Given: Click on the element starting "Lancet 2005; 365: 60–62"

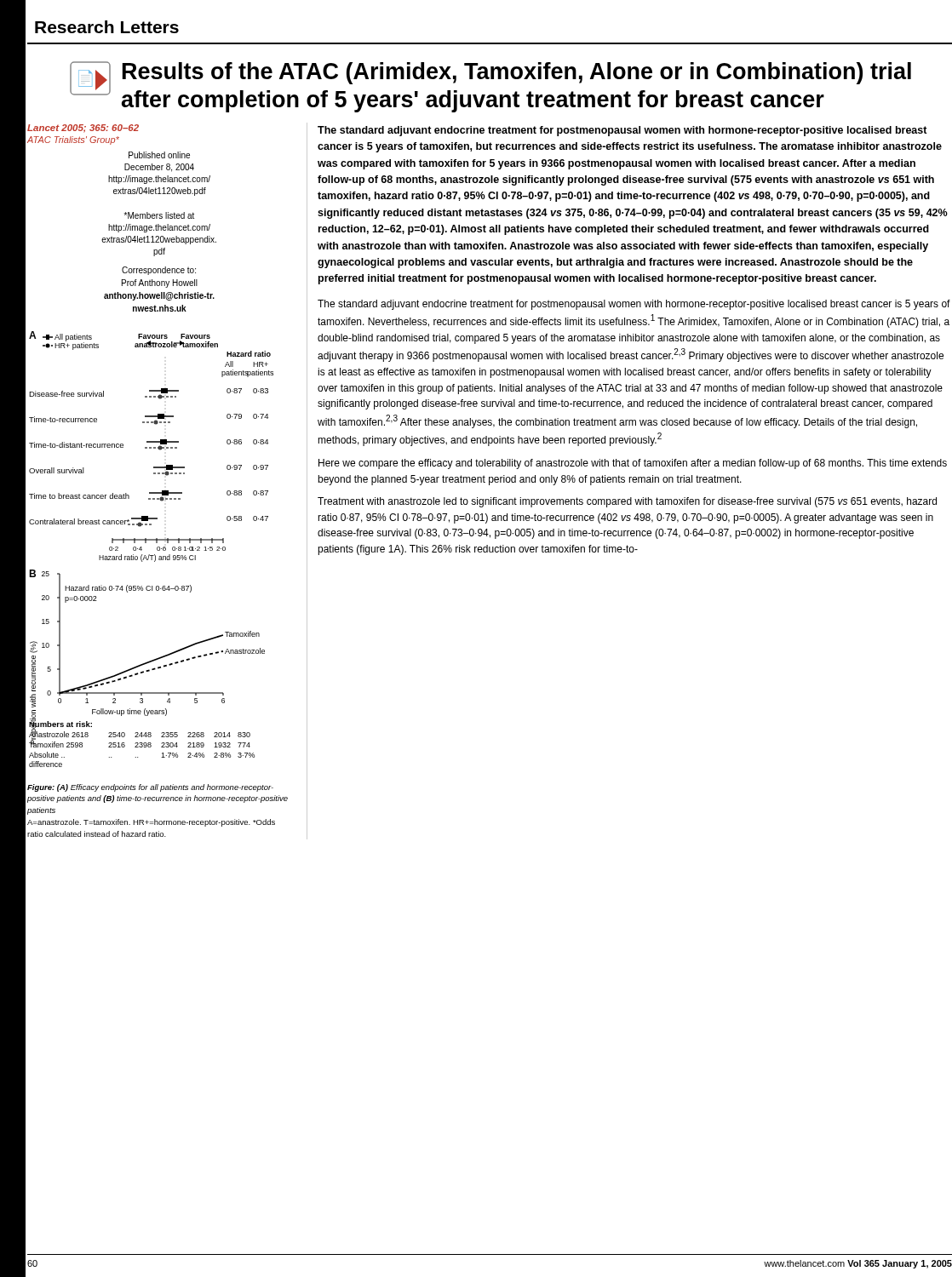Looking at the screenshot, I should (83, 128).
